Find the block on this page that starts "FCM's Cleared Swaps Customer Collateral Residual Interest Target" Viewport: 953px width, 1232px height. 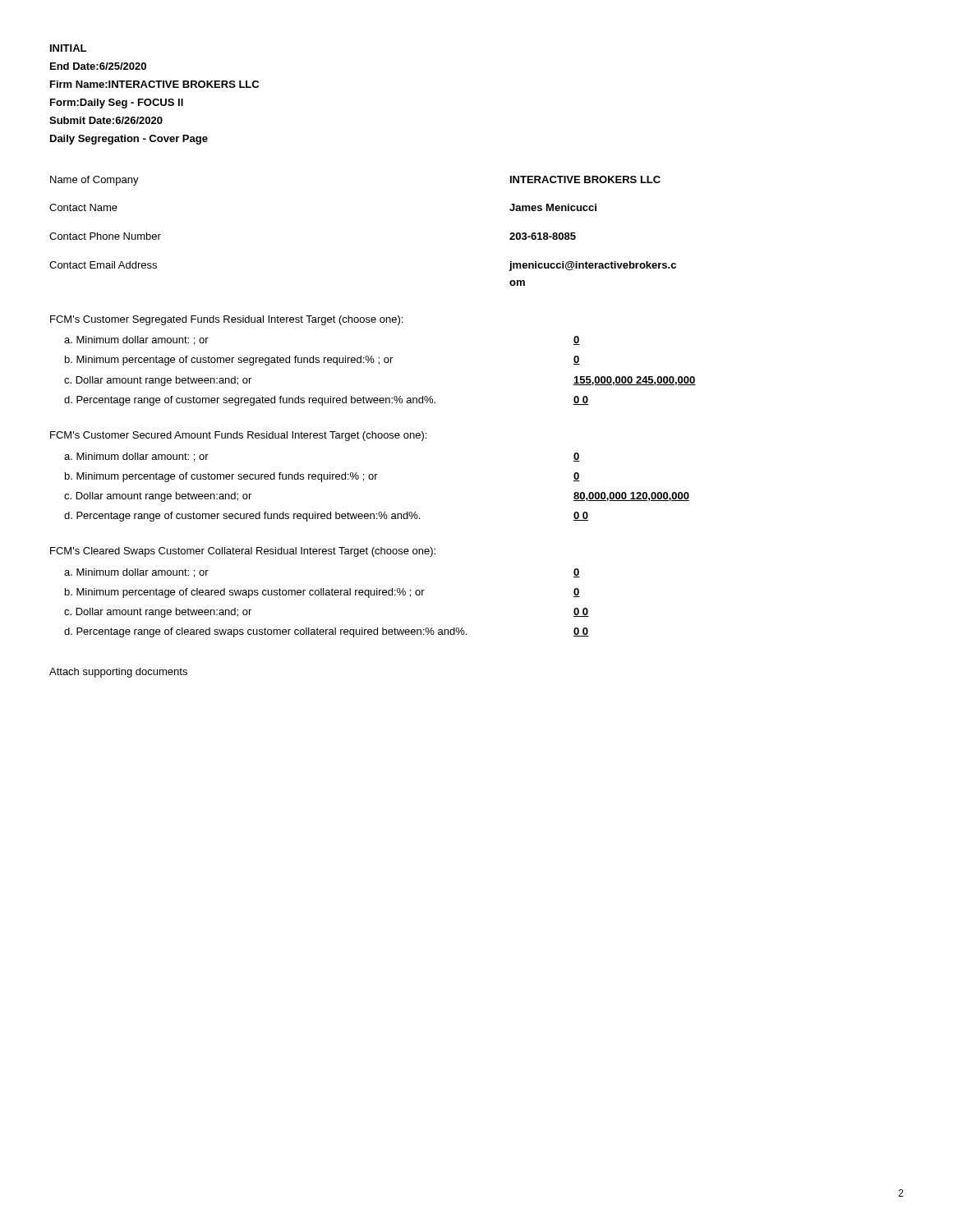[243, 551]
